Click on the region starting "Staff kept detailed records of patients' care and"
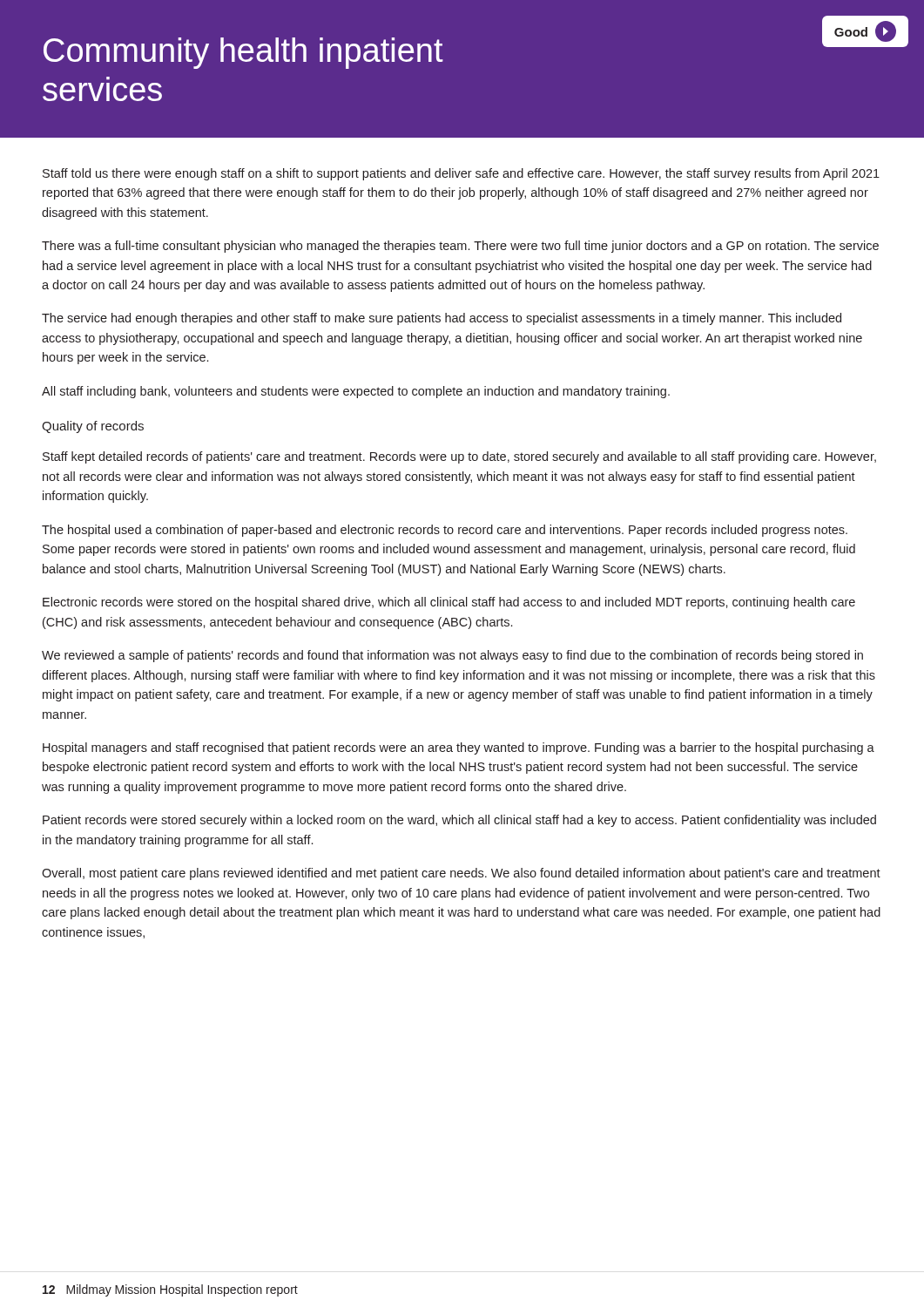 (x=459, y=476)
